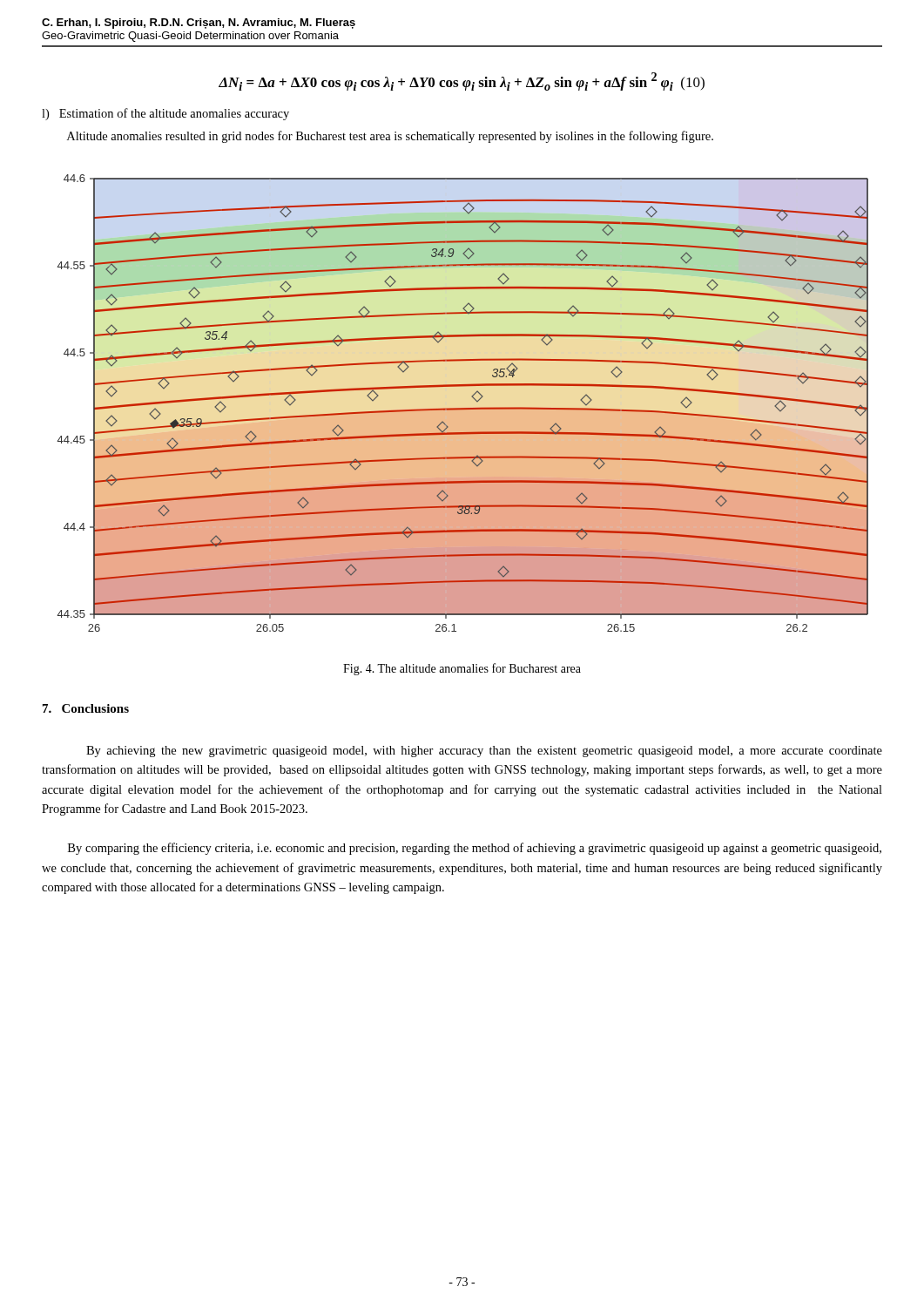Select the continuous plot

(x=462, y=413)
